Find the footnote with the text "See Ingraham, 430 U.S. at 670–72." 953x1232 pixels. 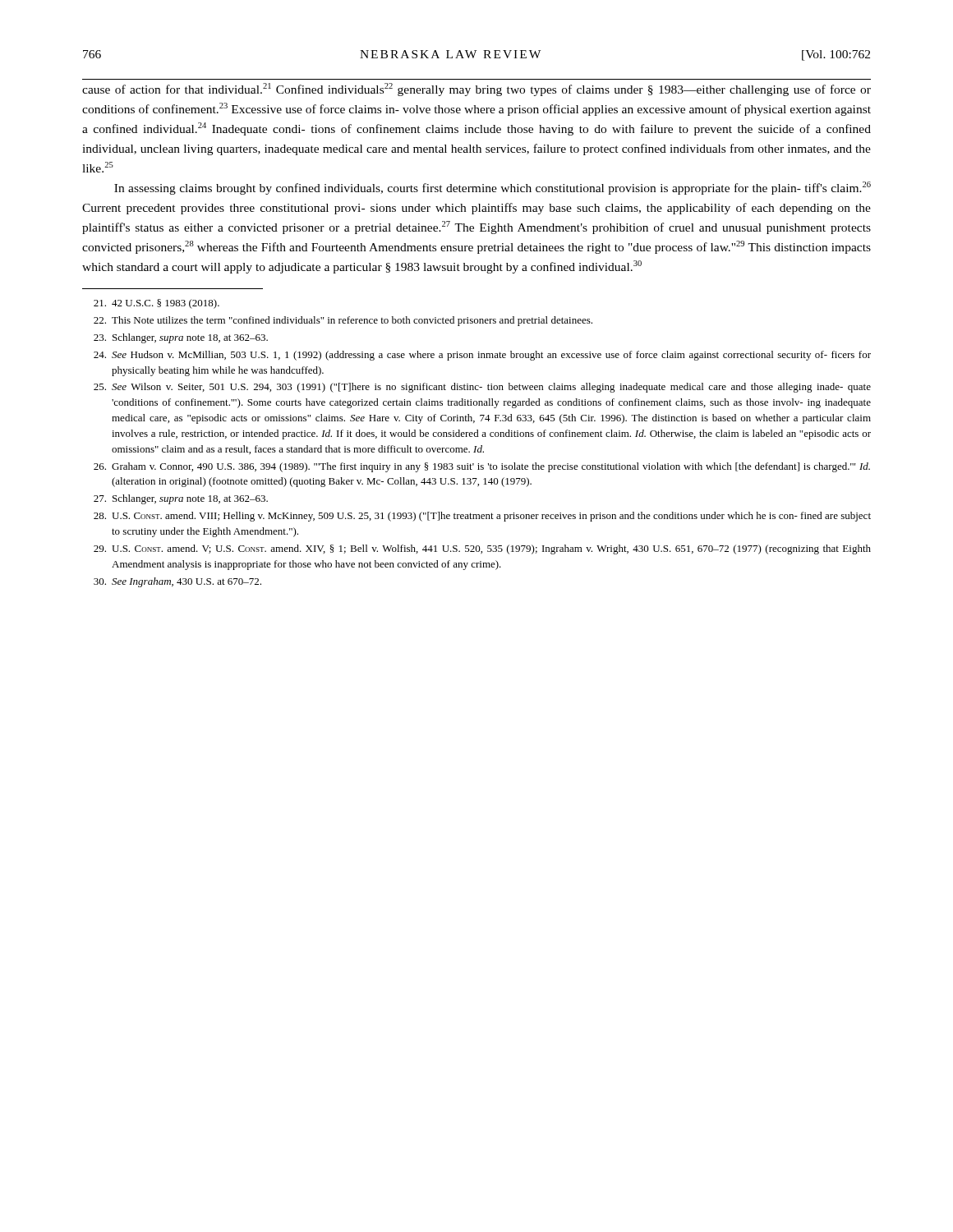coord(177,582)
